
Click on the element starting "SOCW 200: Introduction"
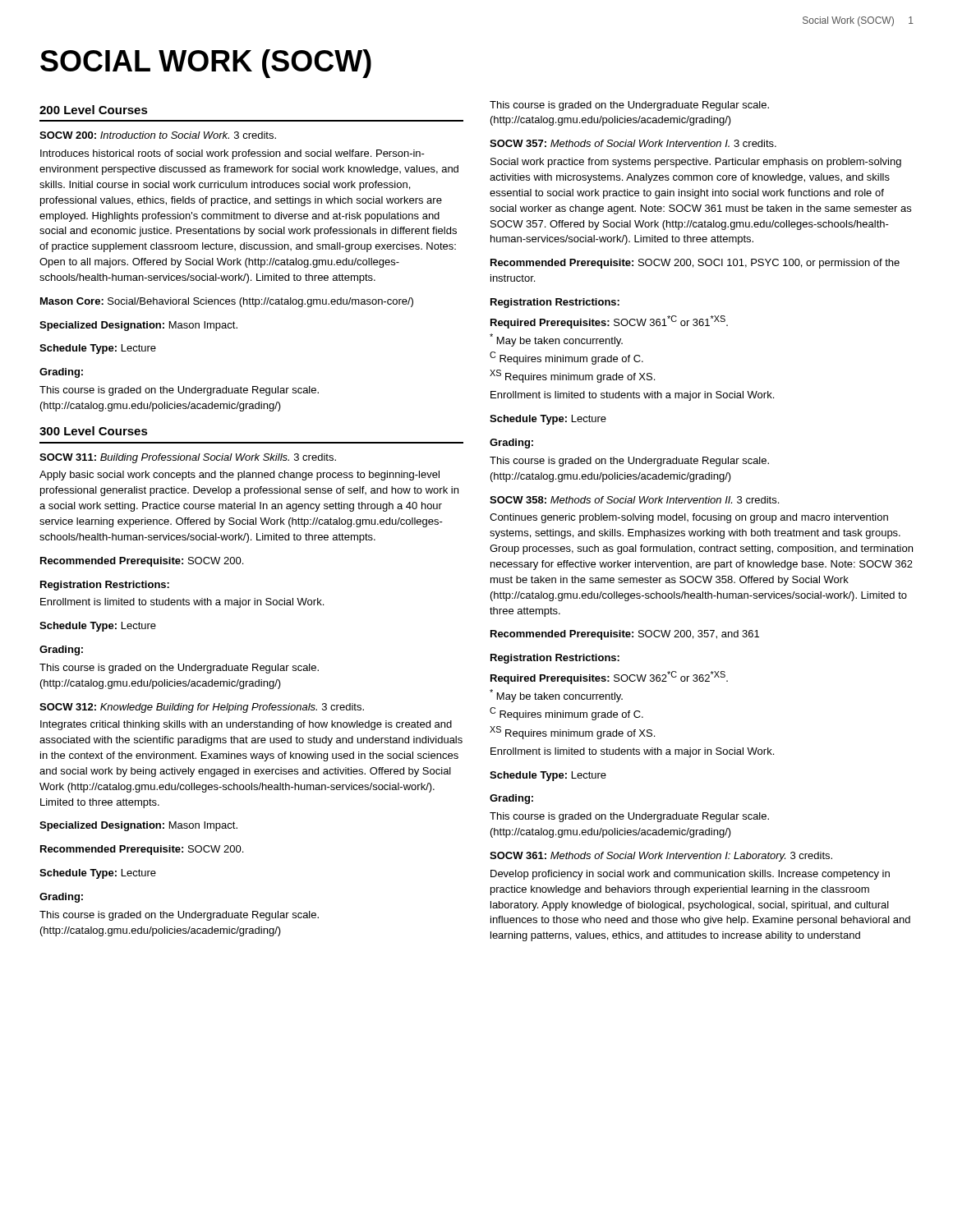tap(251, 207)
